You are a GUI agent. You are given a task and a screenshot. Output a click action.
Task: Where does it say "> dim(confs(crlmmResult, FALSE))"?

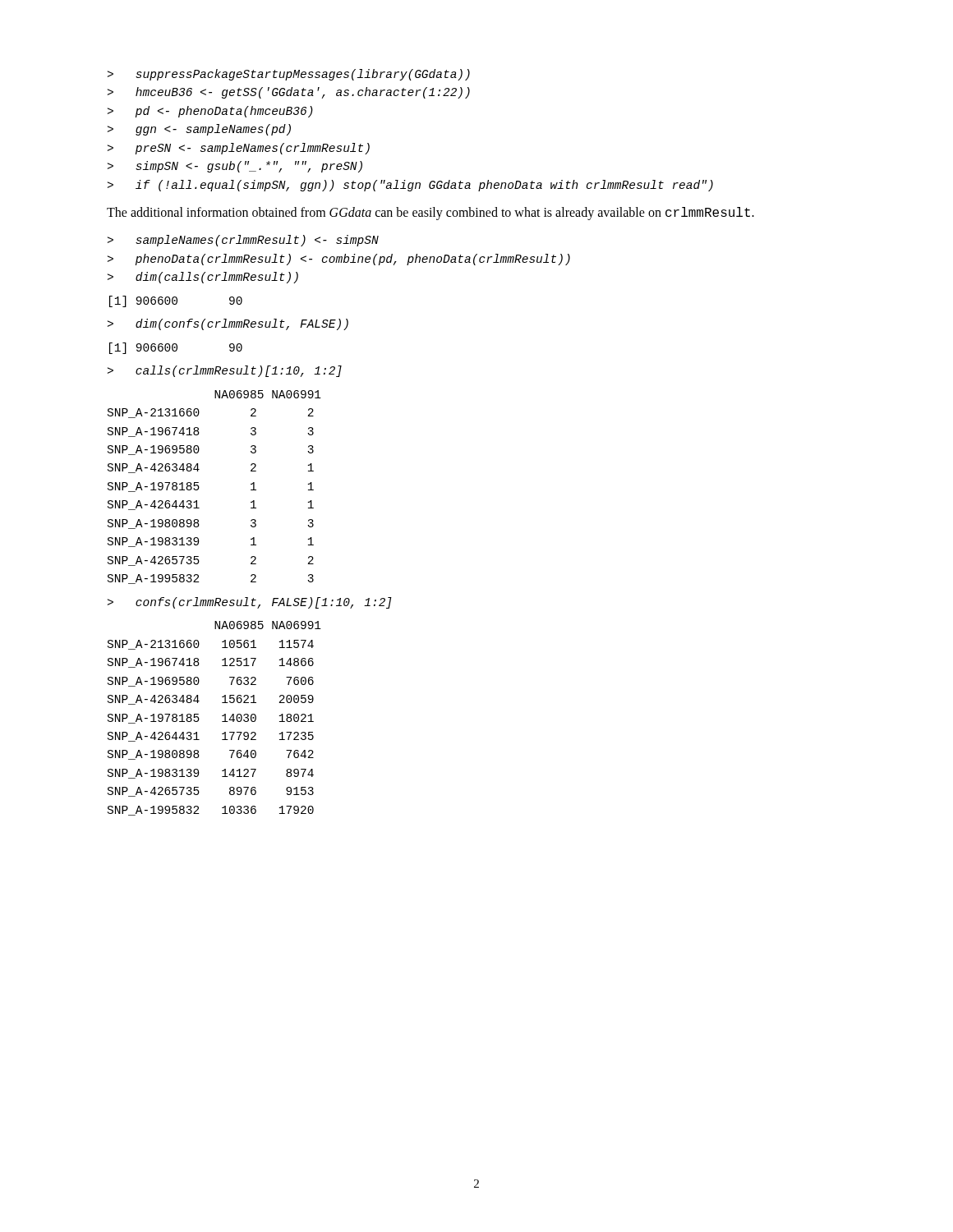click(x=228, y=324)
